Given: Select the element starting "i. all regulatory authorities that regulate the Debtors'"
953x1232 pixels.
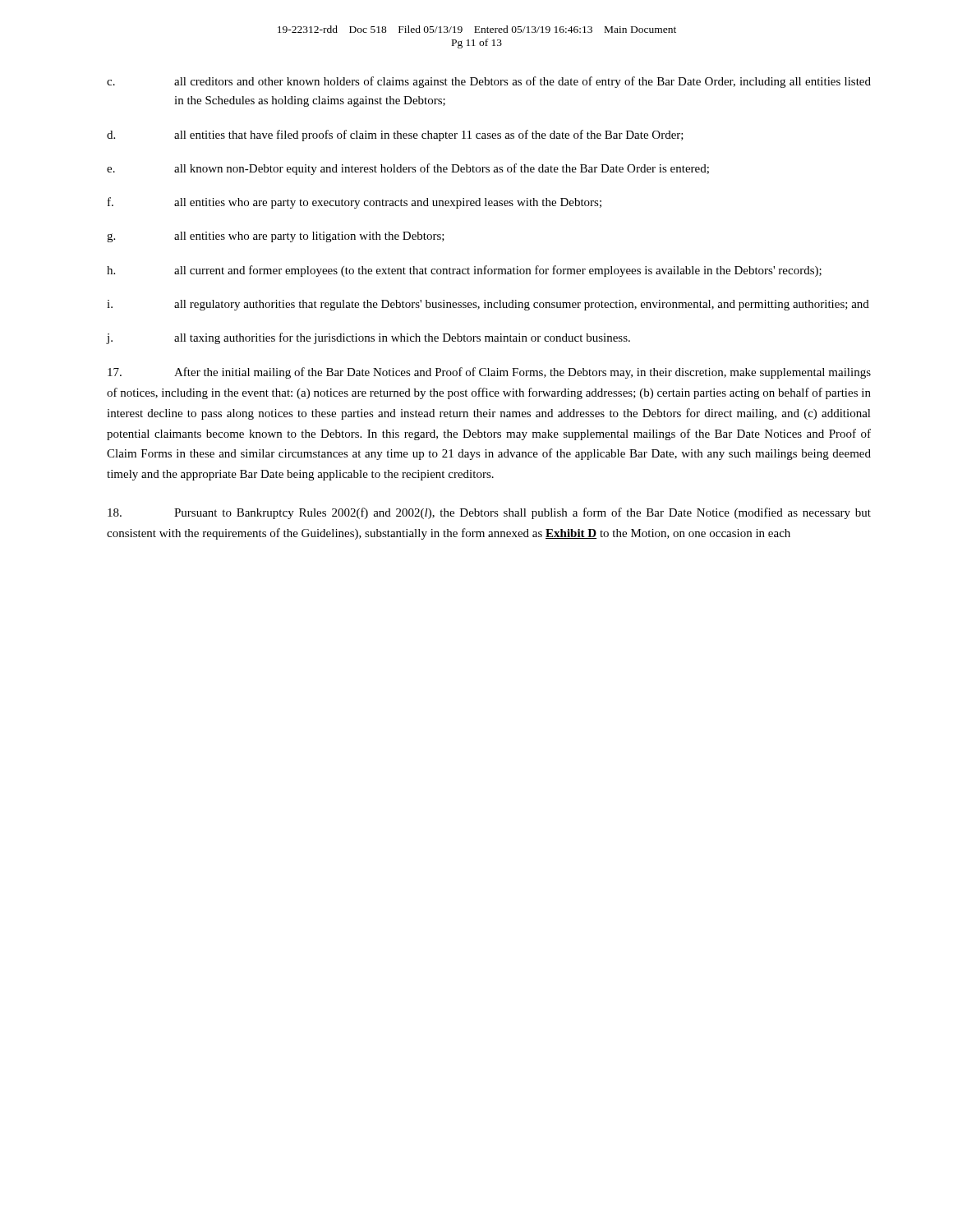Looking at the screenshot, I should point(489,304).
